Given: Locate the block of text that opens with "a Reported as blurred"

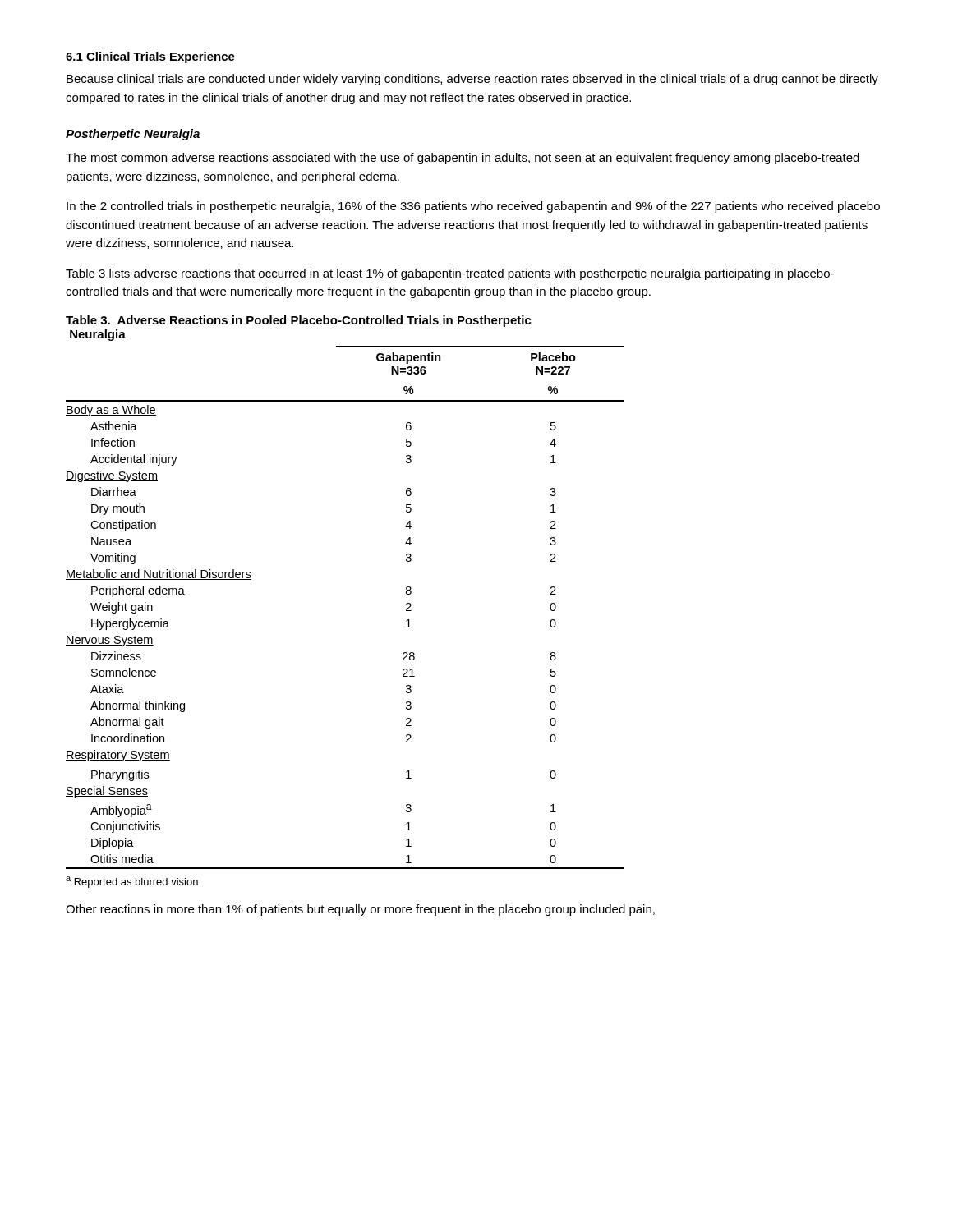Looking at the screenshot, I should 132,881.
